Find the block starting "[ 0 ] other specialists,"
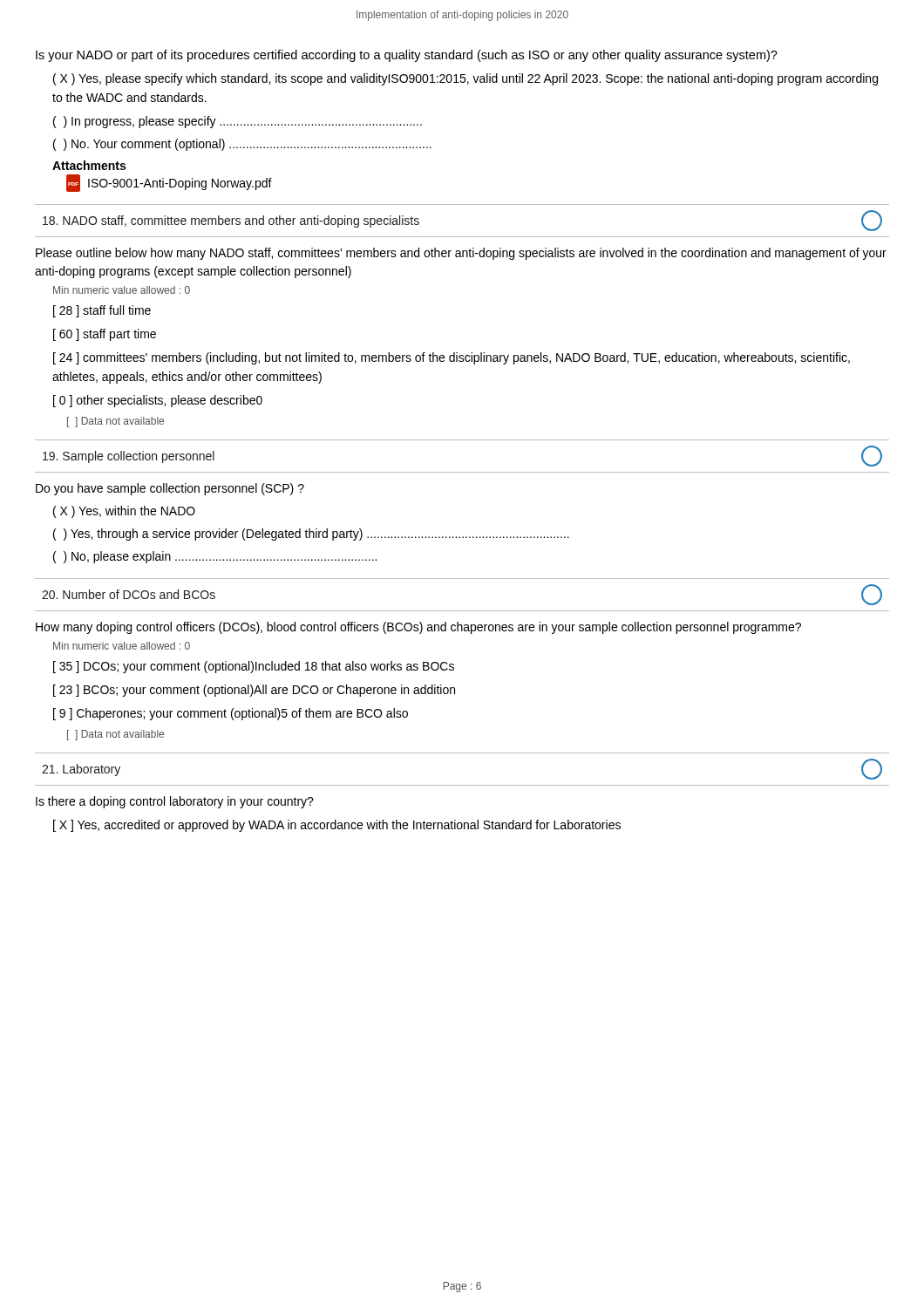The image size is (924, 1308). (x=157, y=400)
